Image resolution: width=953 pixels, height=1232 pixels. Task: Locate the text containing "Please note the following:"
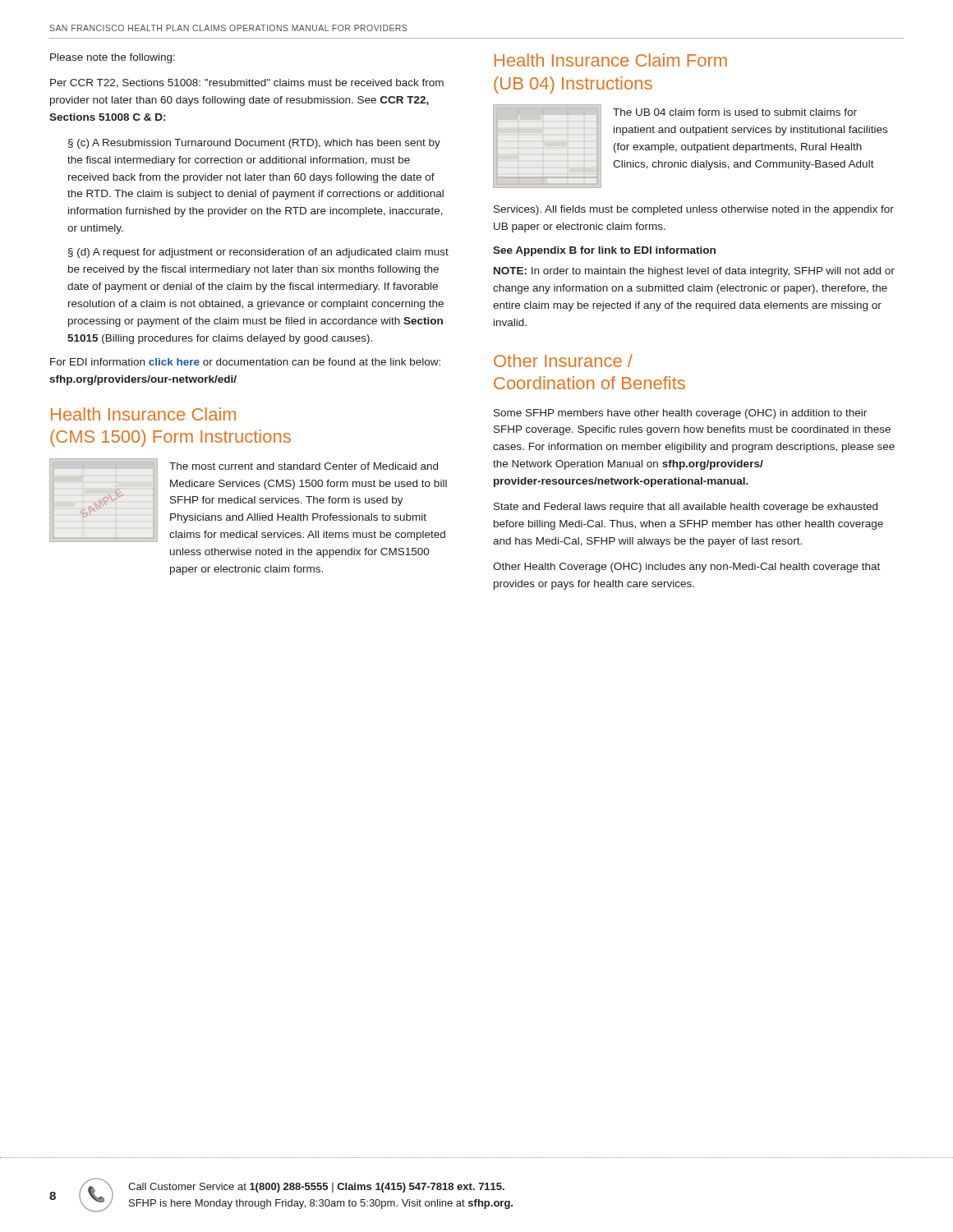(x=113, y=57)
